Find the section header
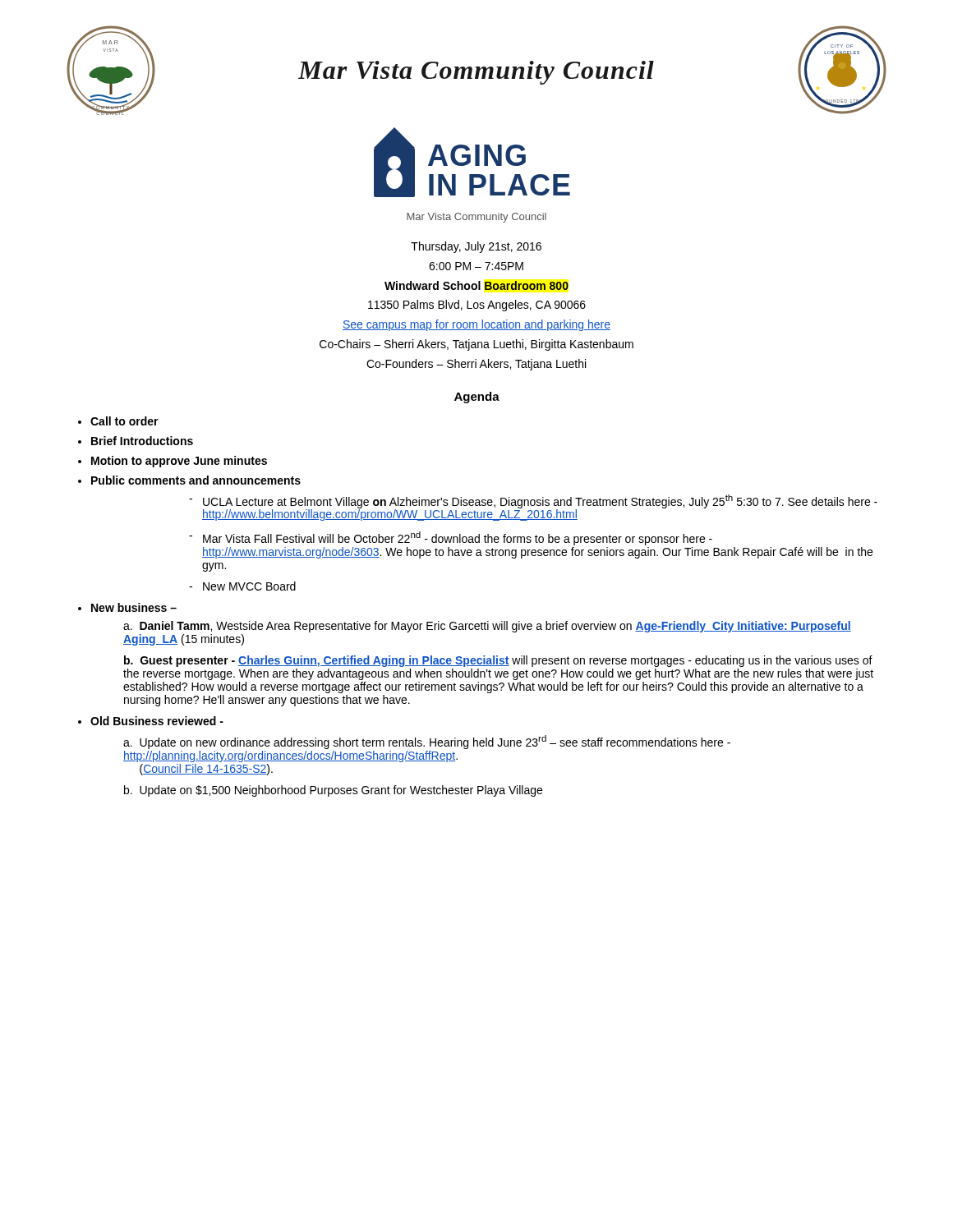Image resolution: width=953 pixels, height=1232 pixels. tap(476, 396)
